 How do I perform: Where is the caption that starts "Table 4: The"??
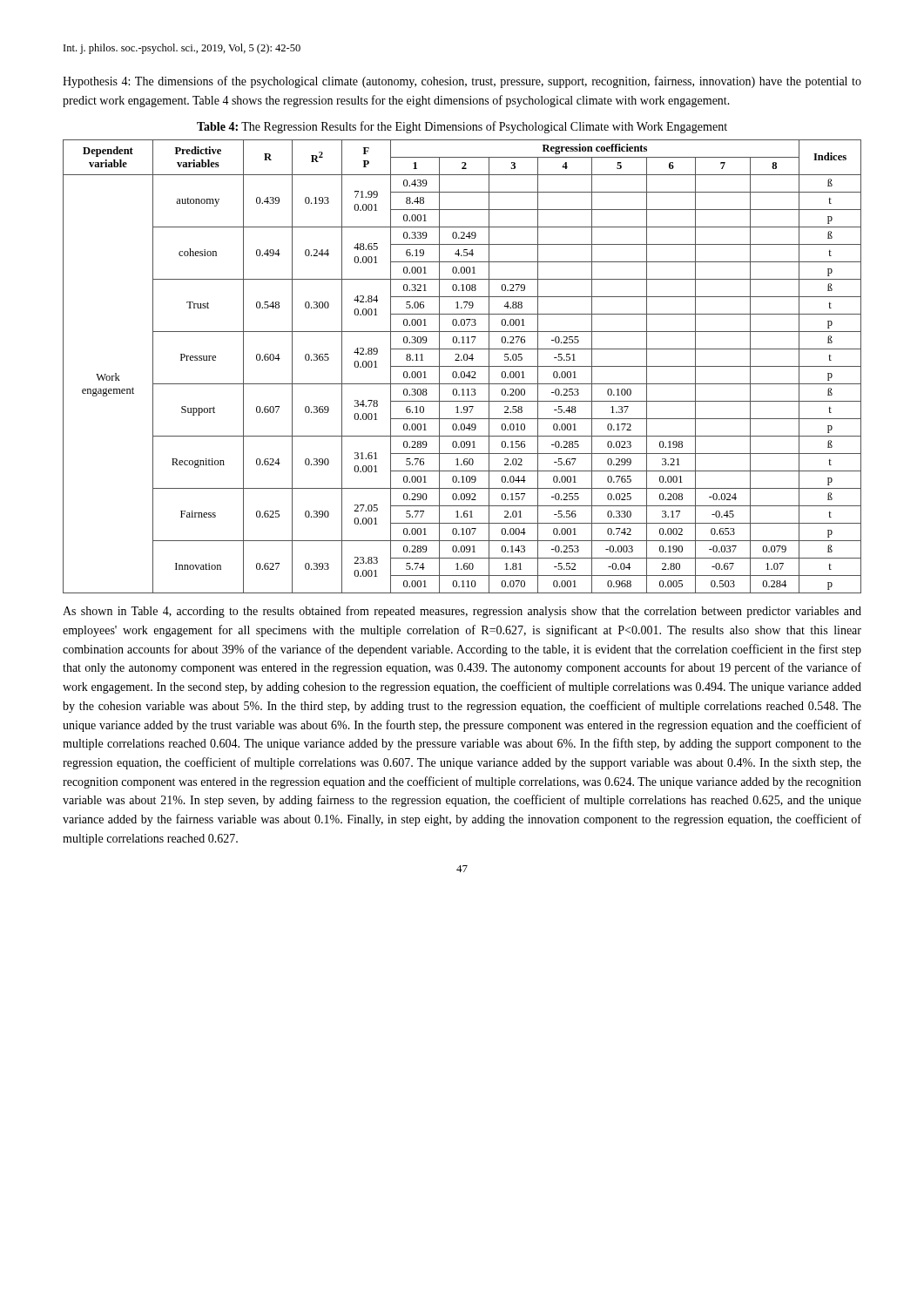pos(462,127)
